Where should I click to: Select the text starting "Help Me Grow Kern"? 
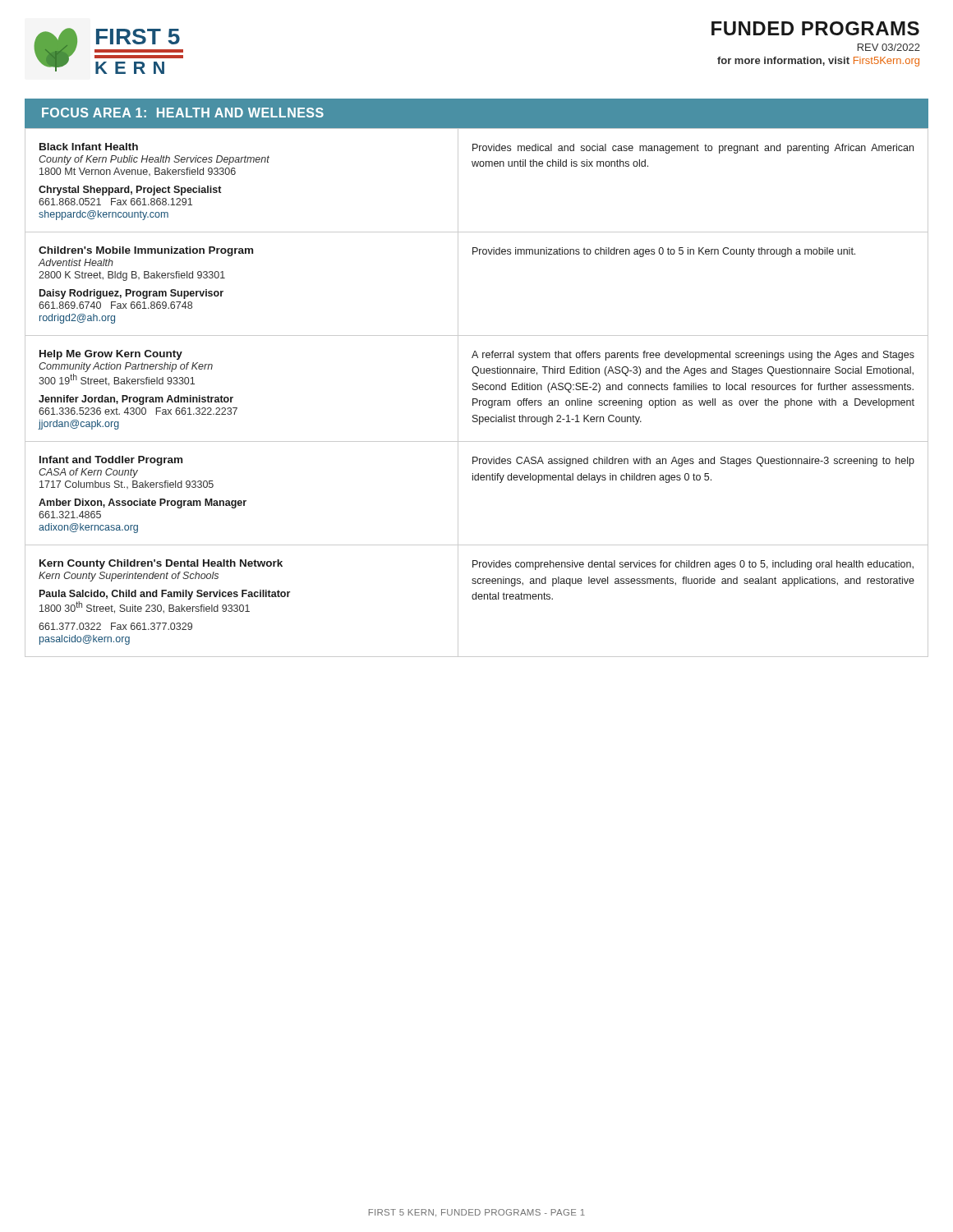click(476, 389)
